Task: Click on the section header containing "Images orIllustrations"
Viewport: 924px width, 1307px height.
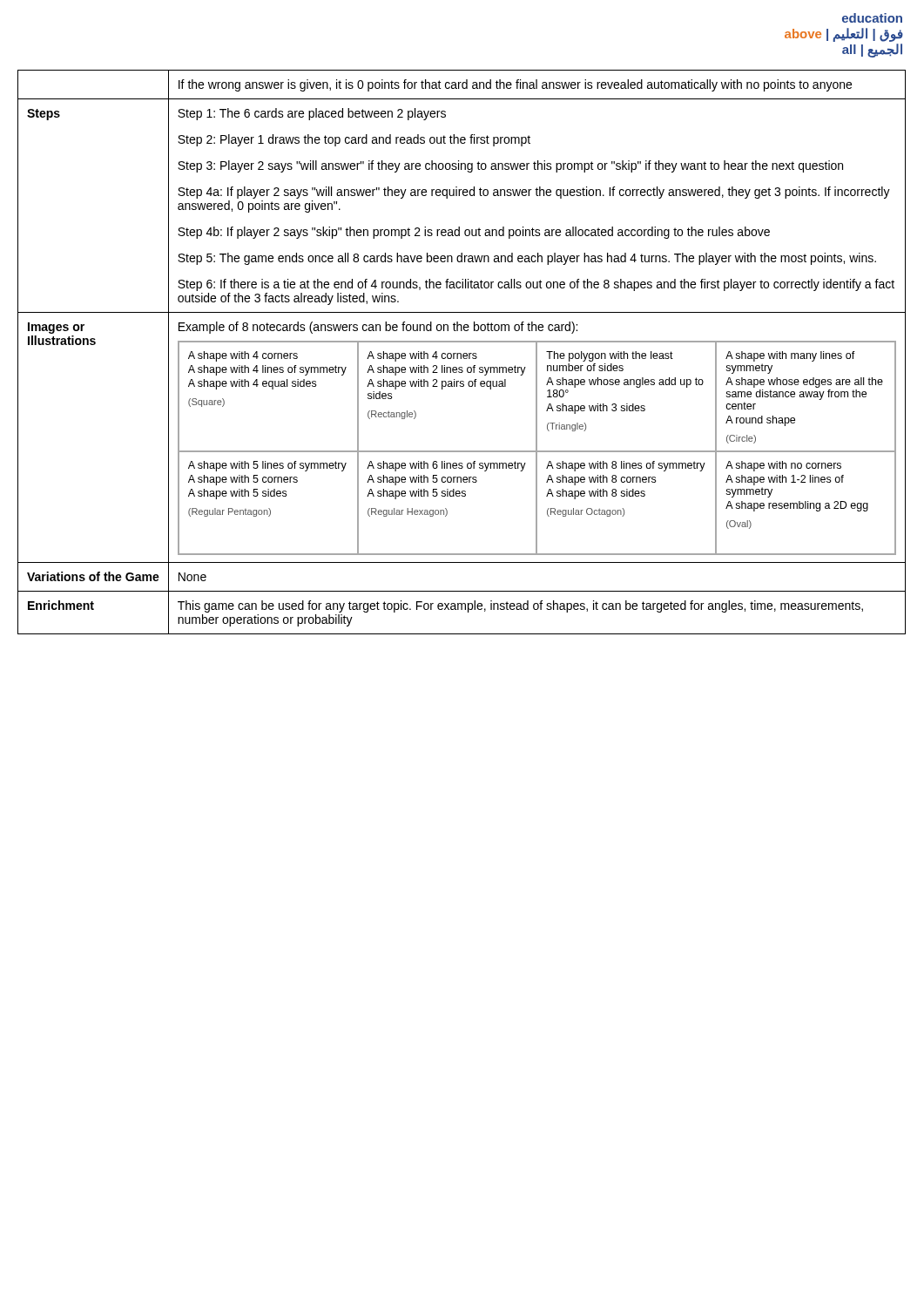Action: tap(62, 334)
